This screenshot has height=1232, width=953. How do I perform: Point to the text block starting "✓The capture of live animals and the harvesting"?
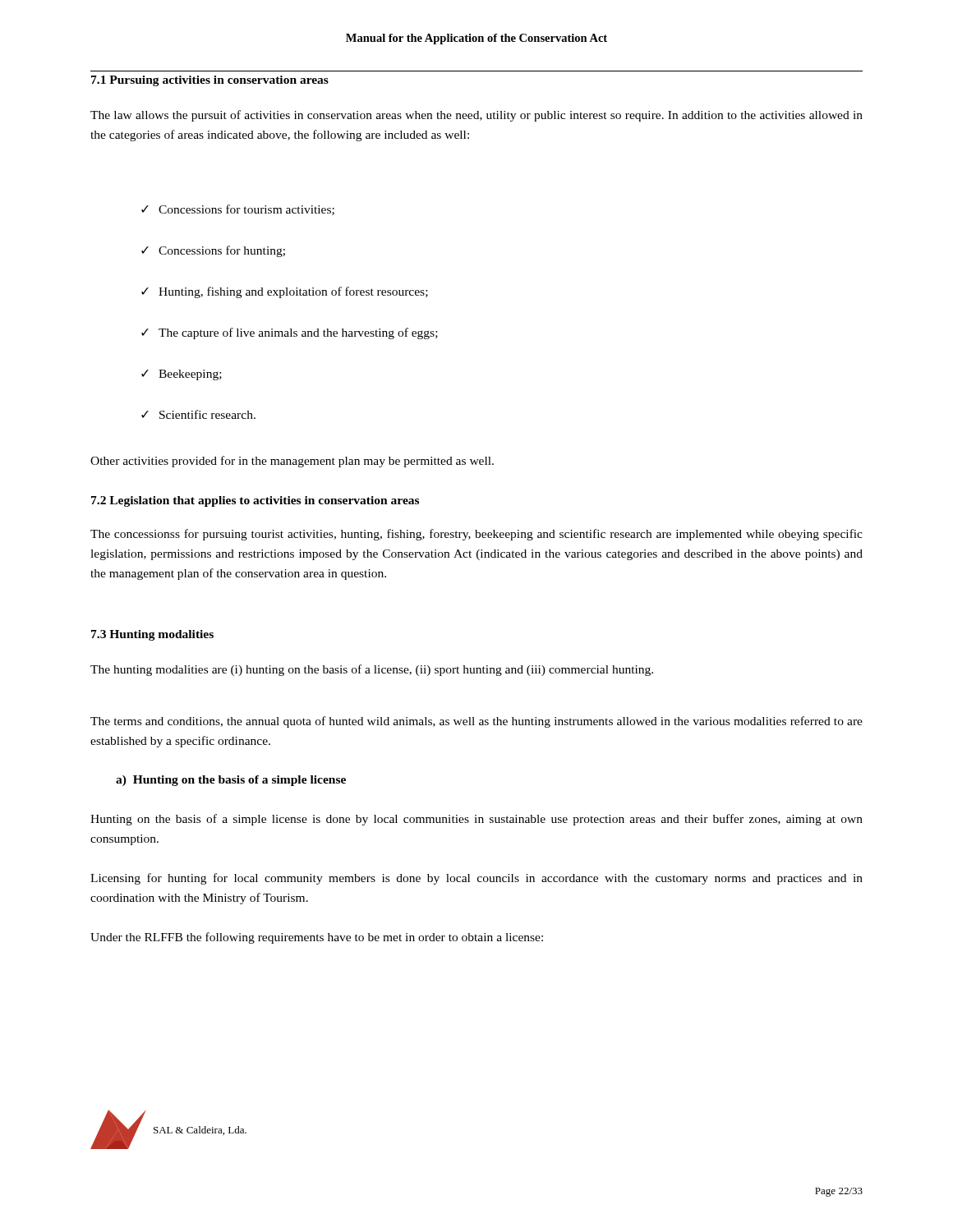tap(289, 332)
